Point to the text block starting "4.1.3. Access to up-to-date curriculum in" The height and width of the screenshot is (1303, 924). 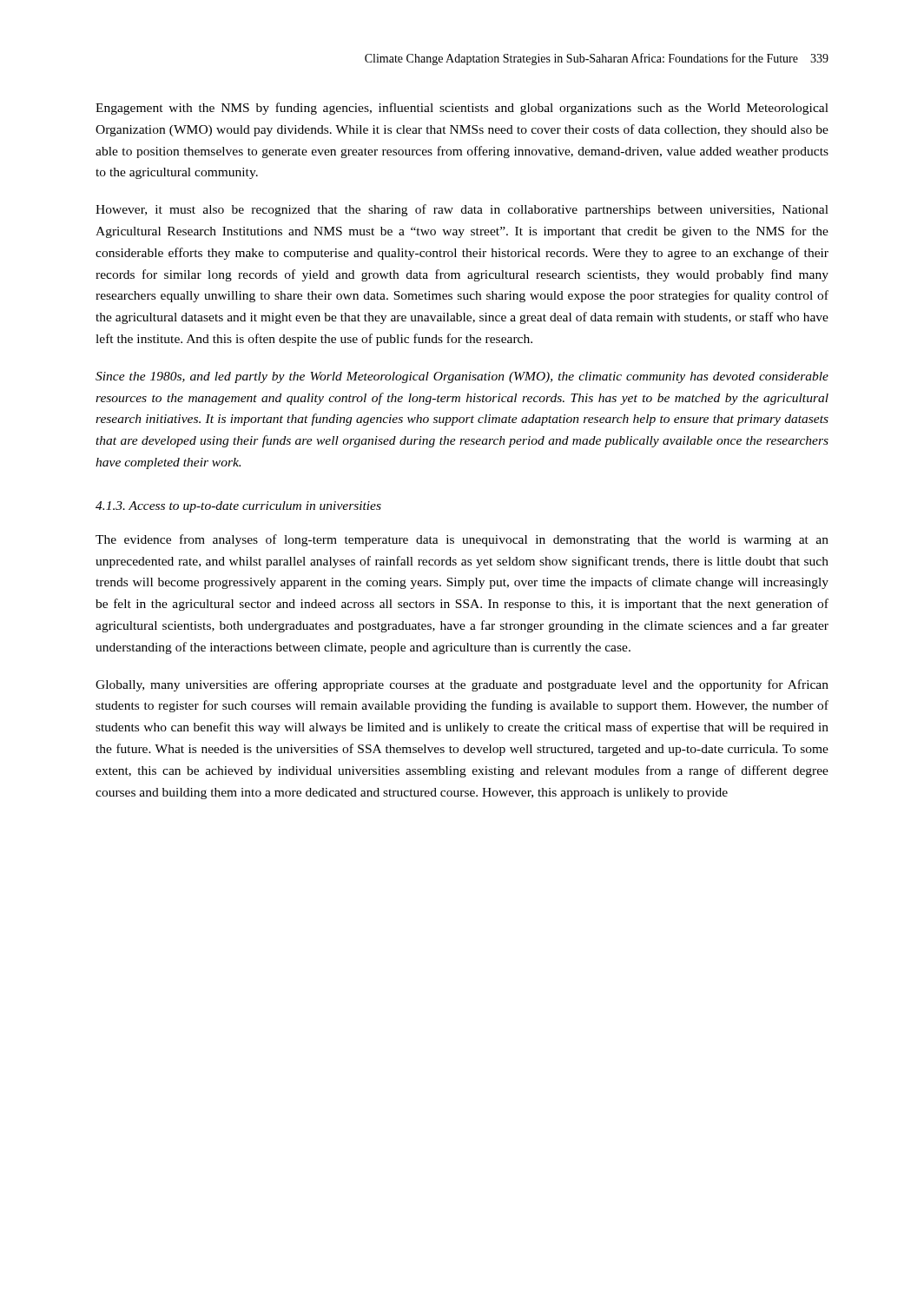[x=238, y=505]
